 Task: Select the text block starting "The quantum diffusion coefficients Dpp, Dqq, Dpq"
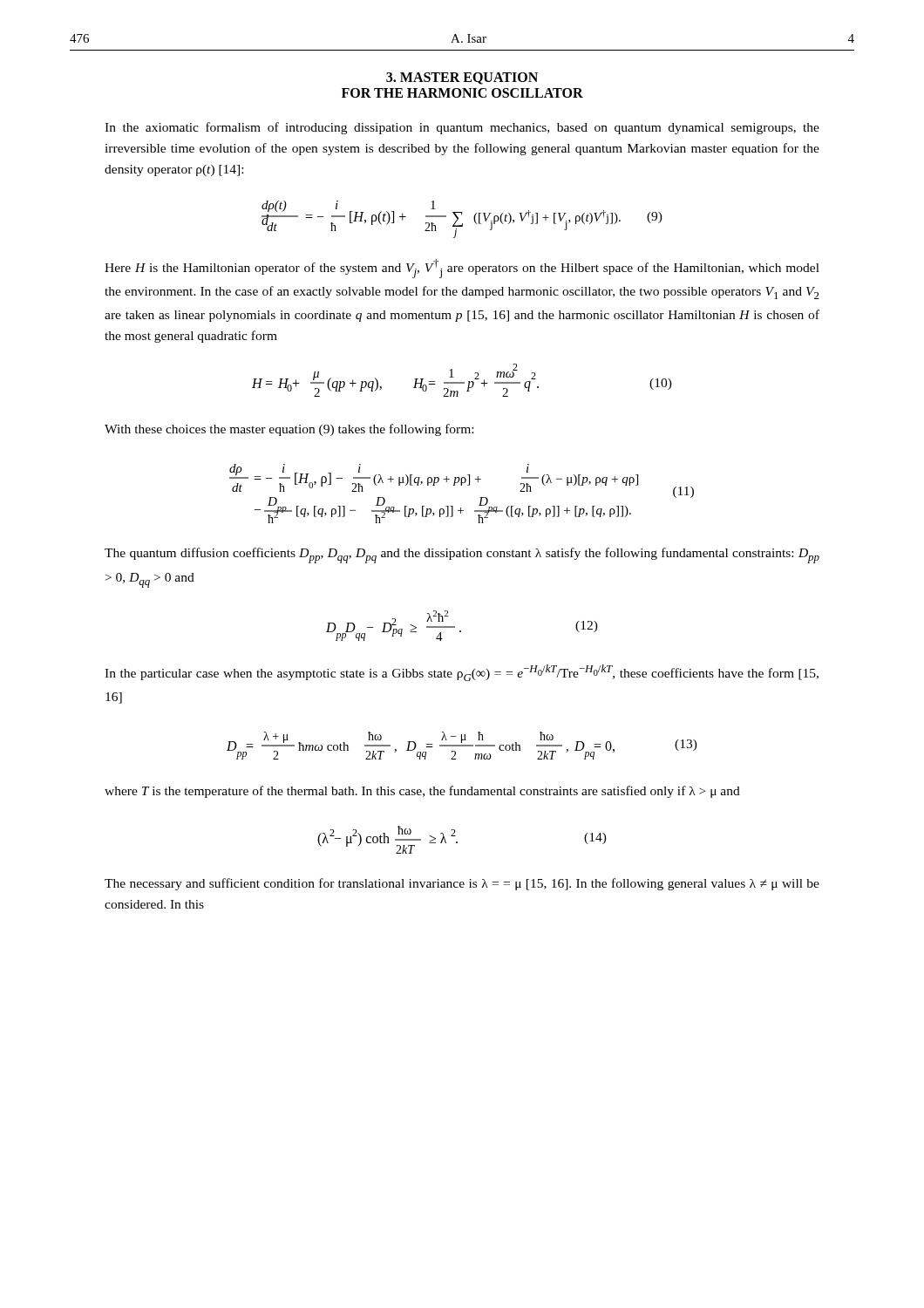click(x=462, y=566)
